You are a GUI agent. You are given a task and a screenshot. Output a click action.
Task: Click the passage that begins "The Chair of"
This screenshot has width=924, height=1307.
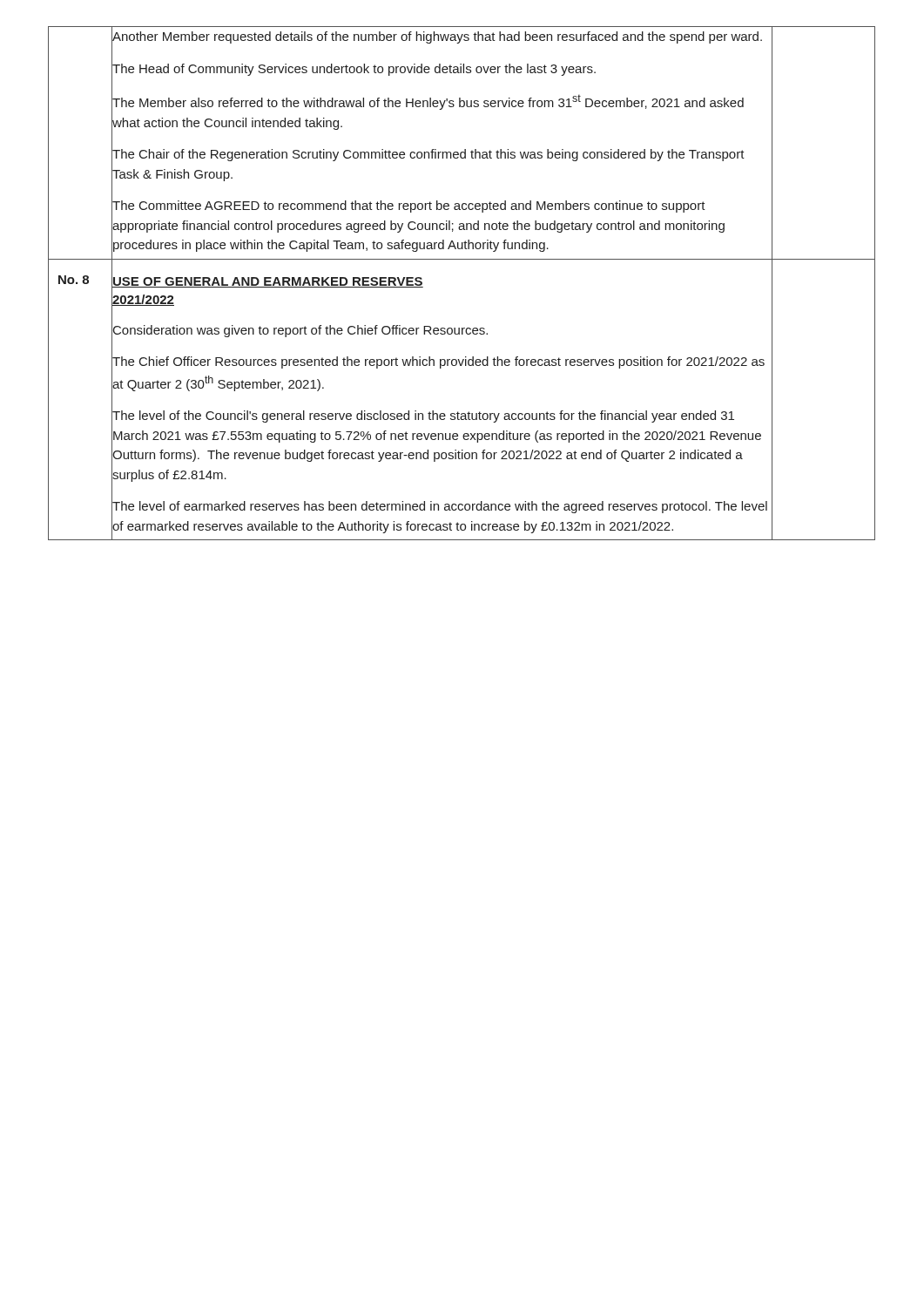[x=428, y=164]
